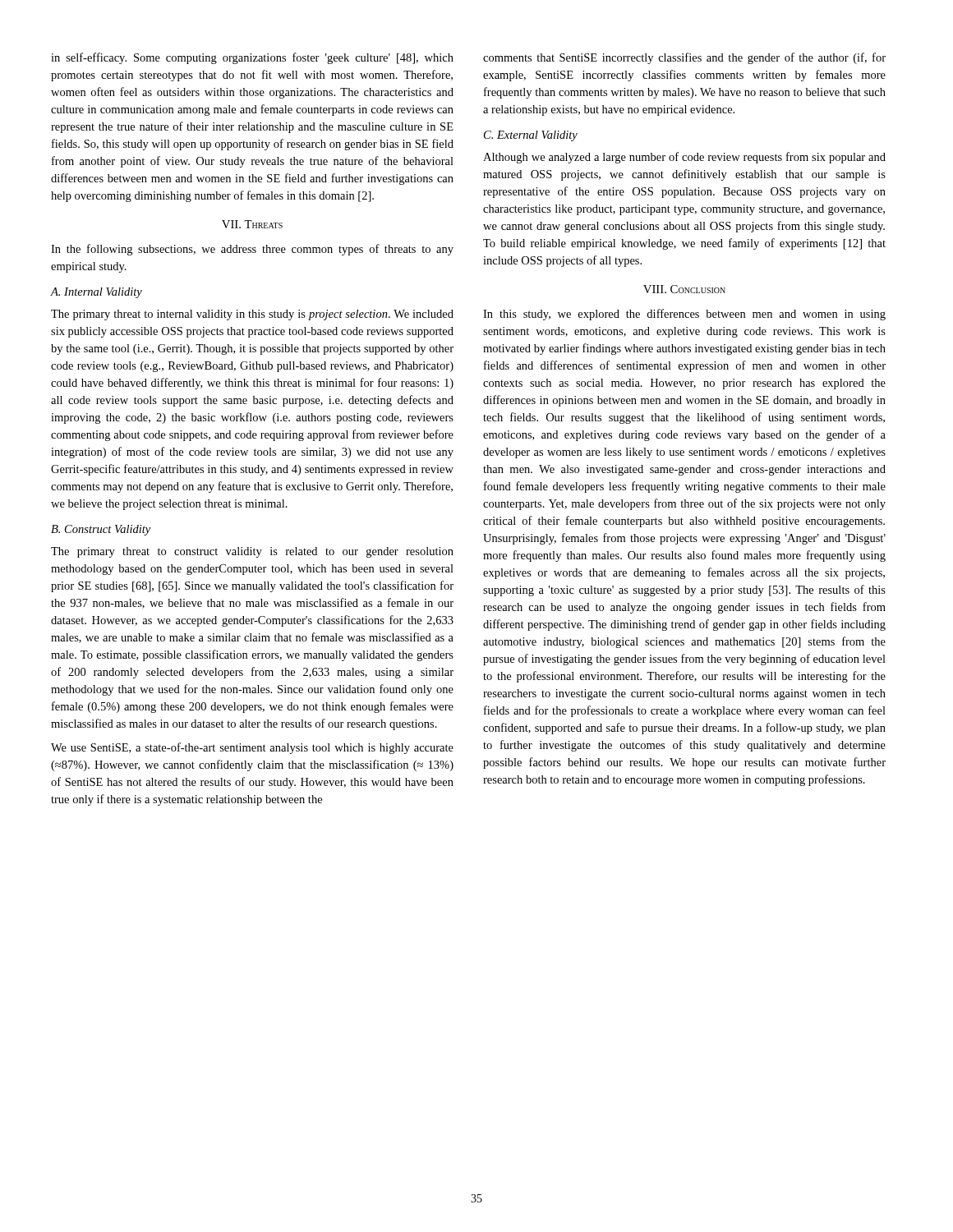Click on the section header containing "A. Internal Validity"
Screen dimensions: 1232x953
pyautogui.click(x=96, y=293)
